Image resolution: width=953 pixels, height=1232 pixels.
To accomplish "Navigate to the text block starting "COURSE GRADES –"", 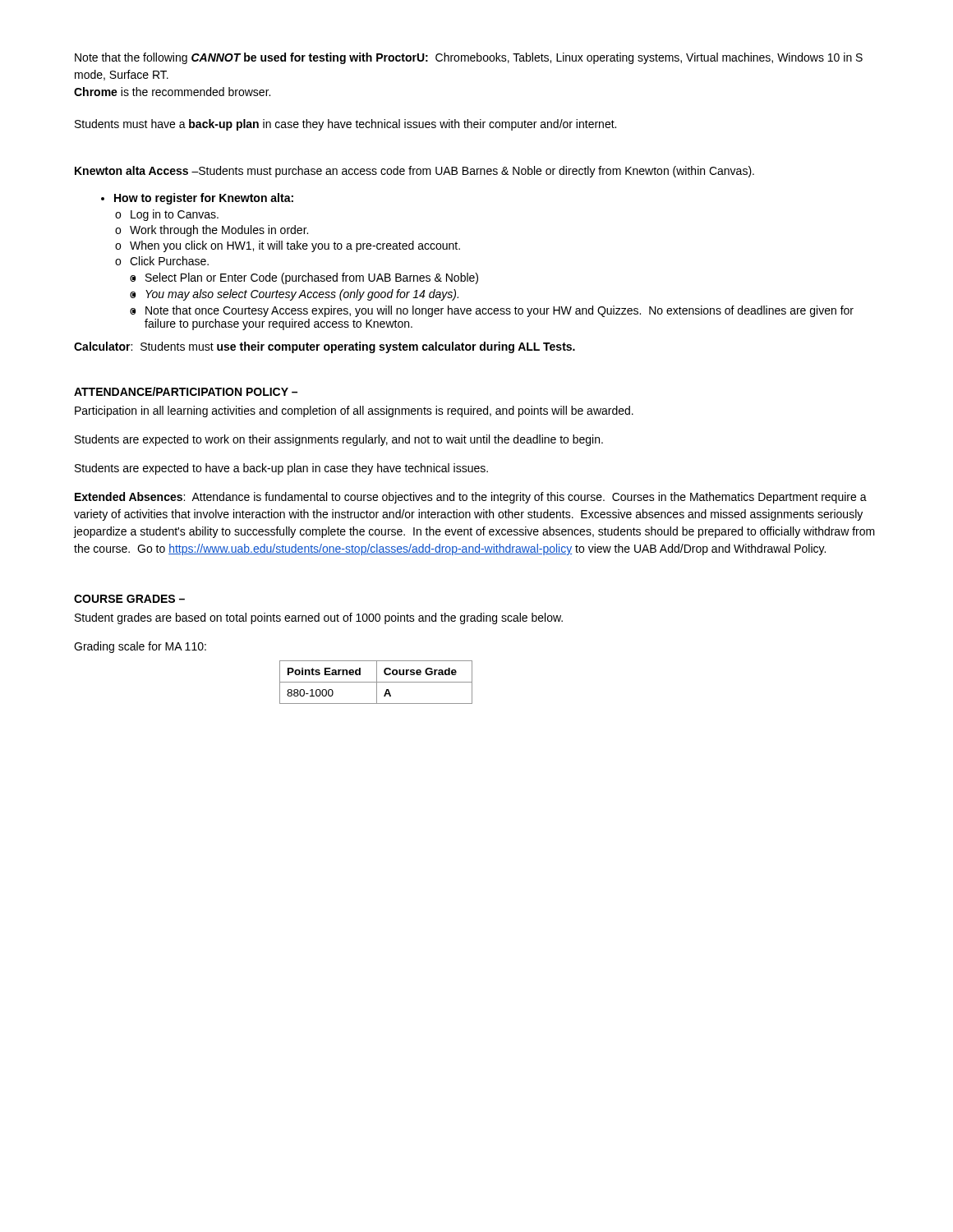I will point(130,599).
